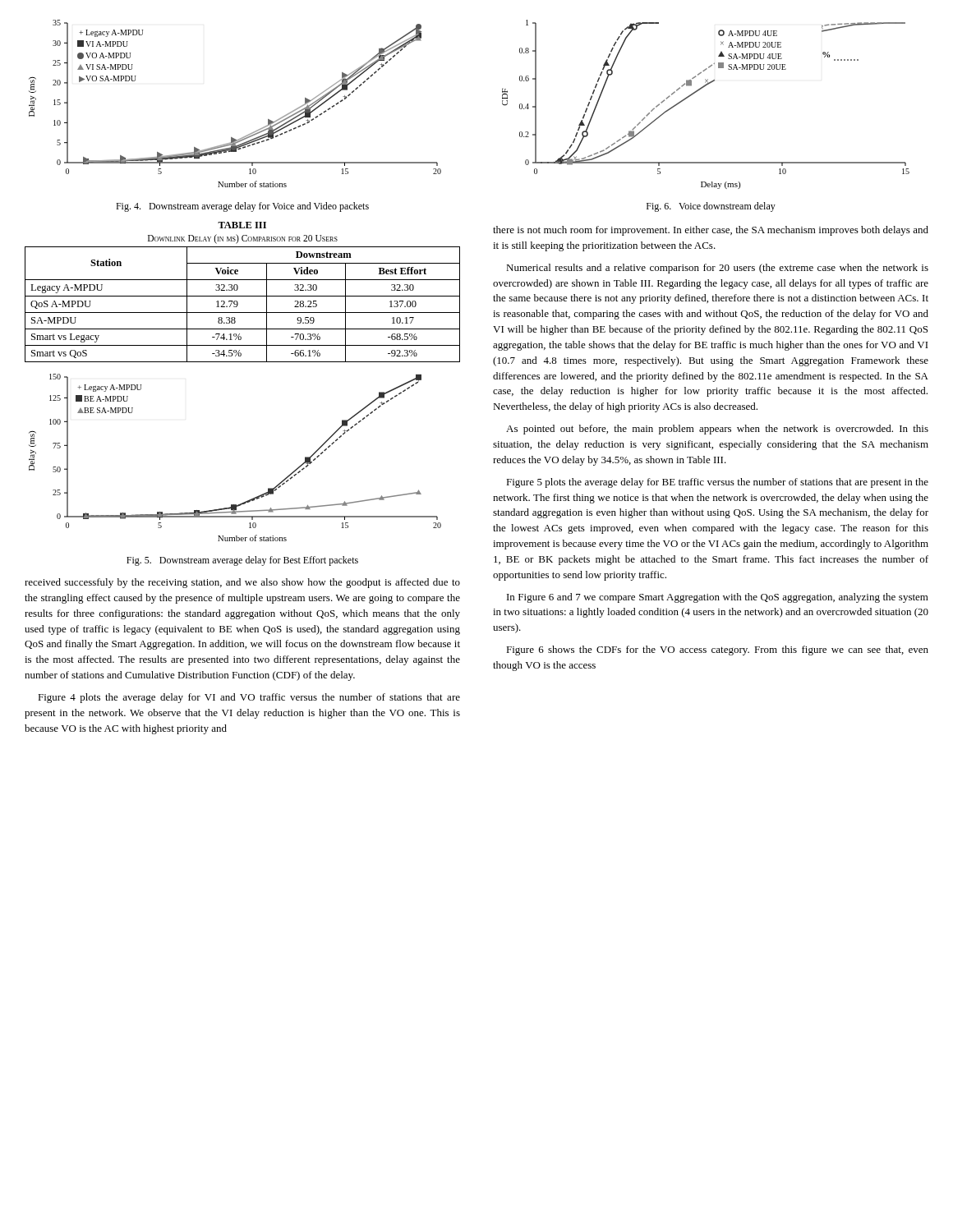Locate the text block containing "Figure 6 shows the CDFs for the VO"
Image resolution: width=953 pixels, height=1232 pixels.
point(711,657)
